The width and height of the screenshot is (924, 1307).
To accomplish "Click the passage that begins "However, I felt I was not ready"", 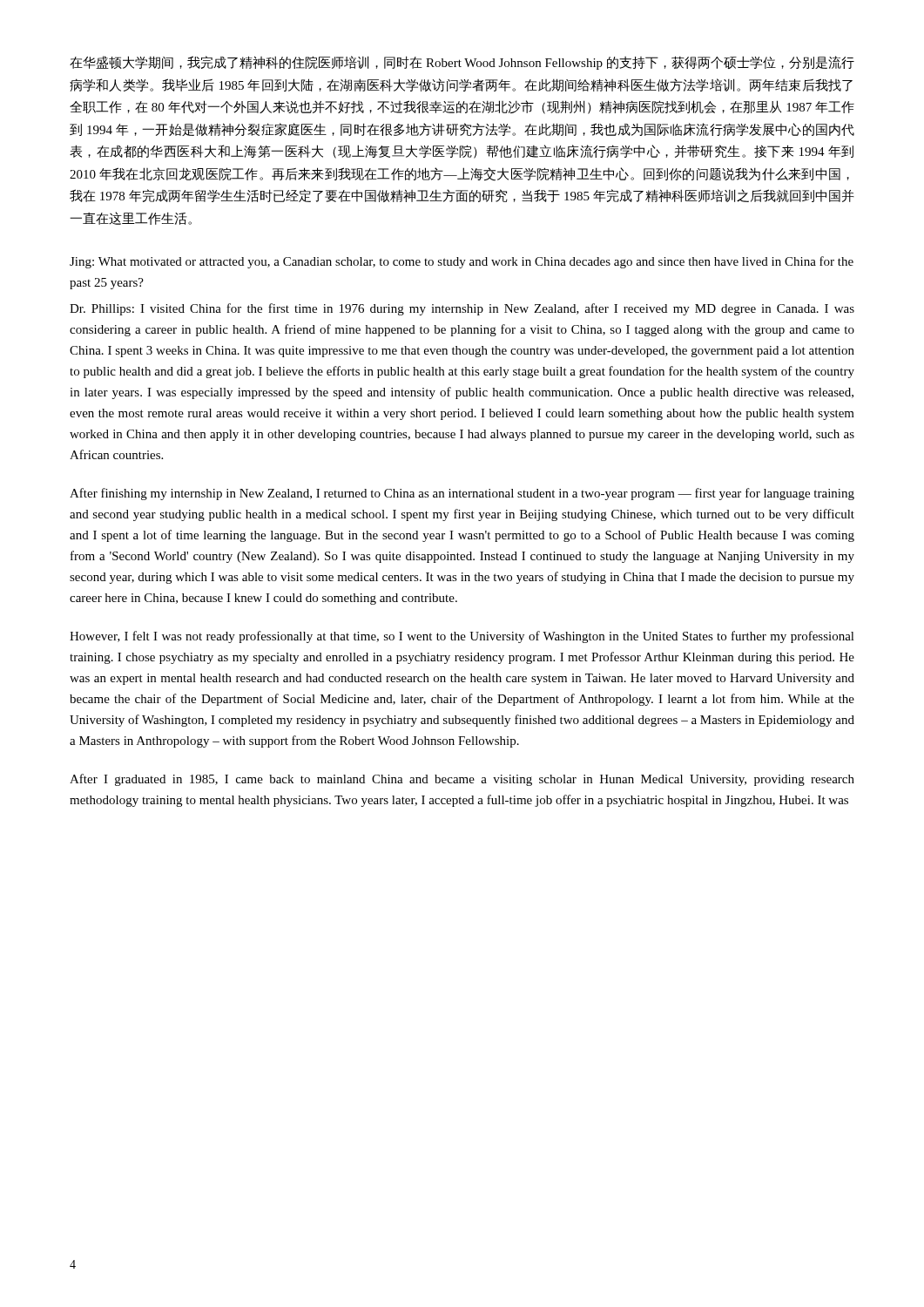I will click(462, 688).
